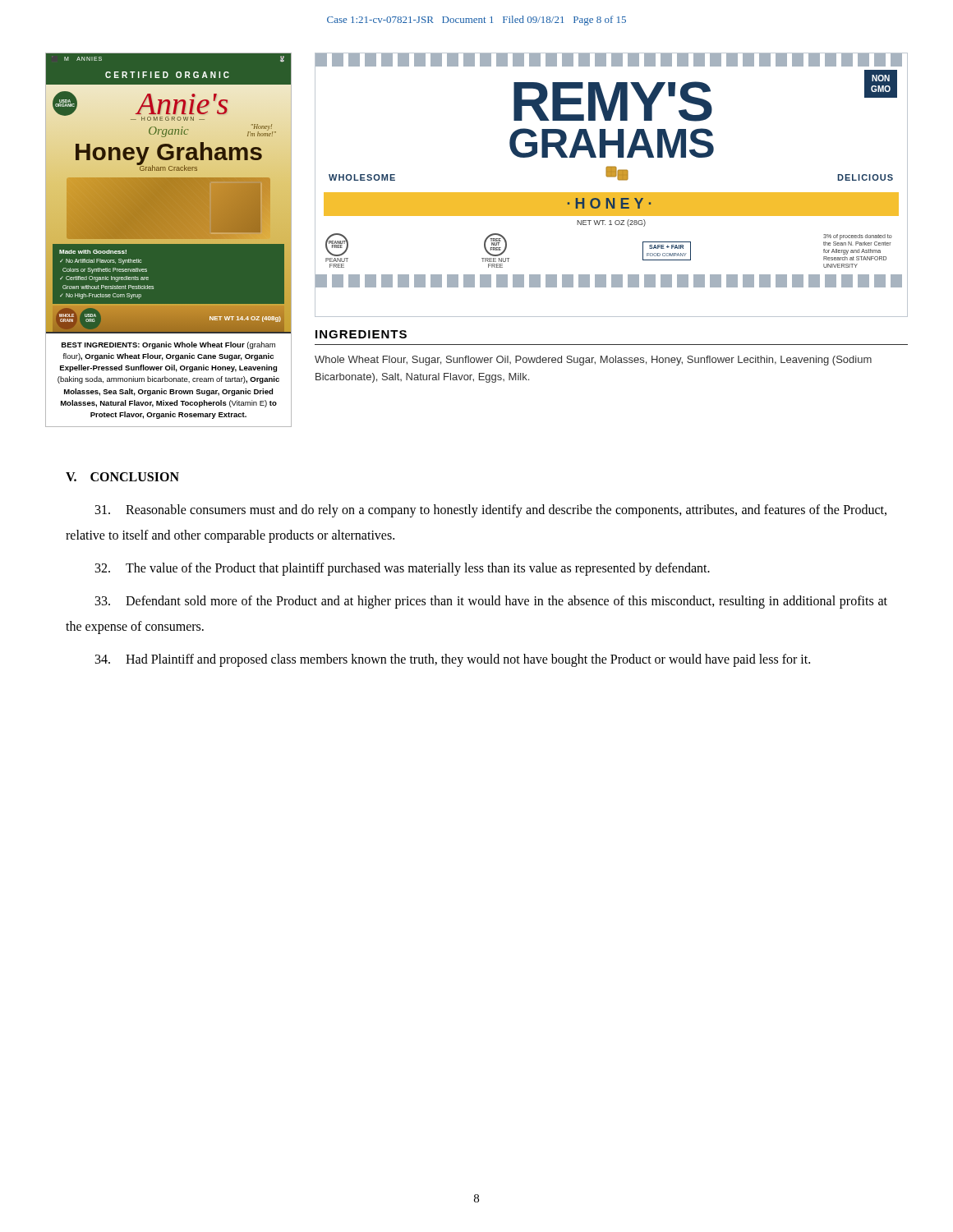This screenshot has height=1232, width=953.
Task: Click the passage that begins "INGREDIENTS Whole Wheat Flour, Sugar, Sunflower Oil, Powdered"
Action: pos(611,356)
